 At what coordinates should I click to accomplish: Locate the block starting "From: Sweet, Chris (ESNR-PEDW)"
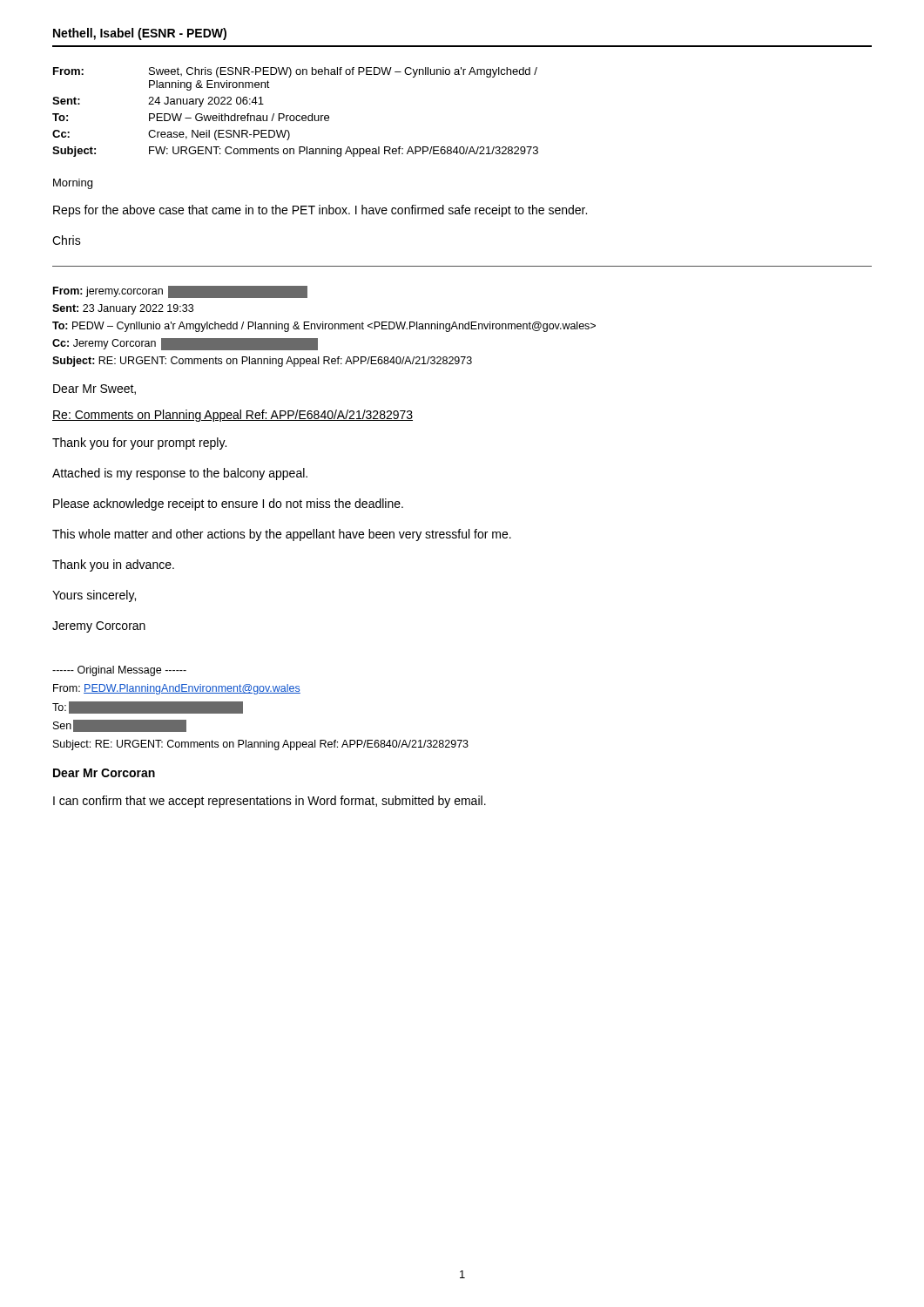tap(295, 72)
